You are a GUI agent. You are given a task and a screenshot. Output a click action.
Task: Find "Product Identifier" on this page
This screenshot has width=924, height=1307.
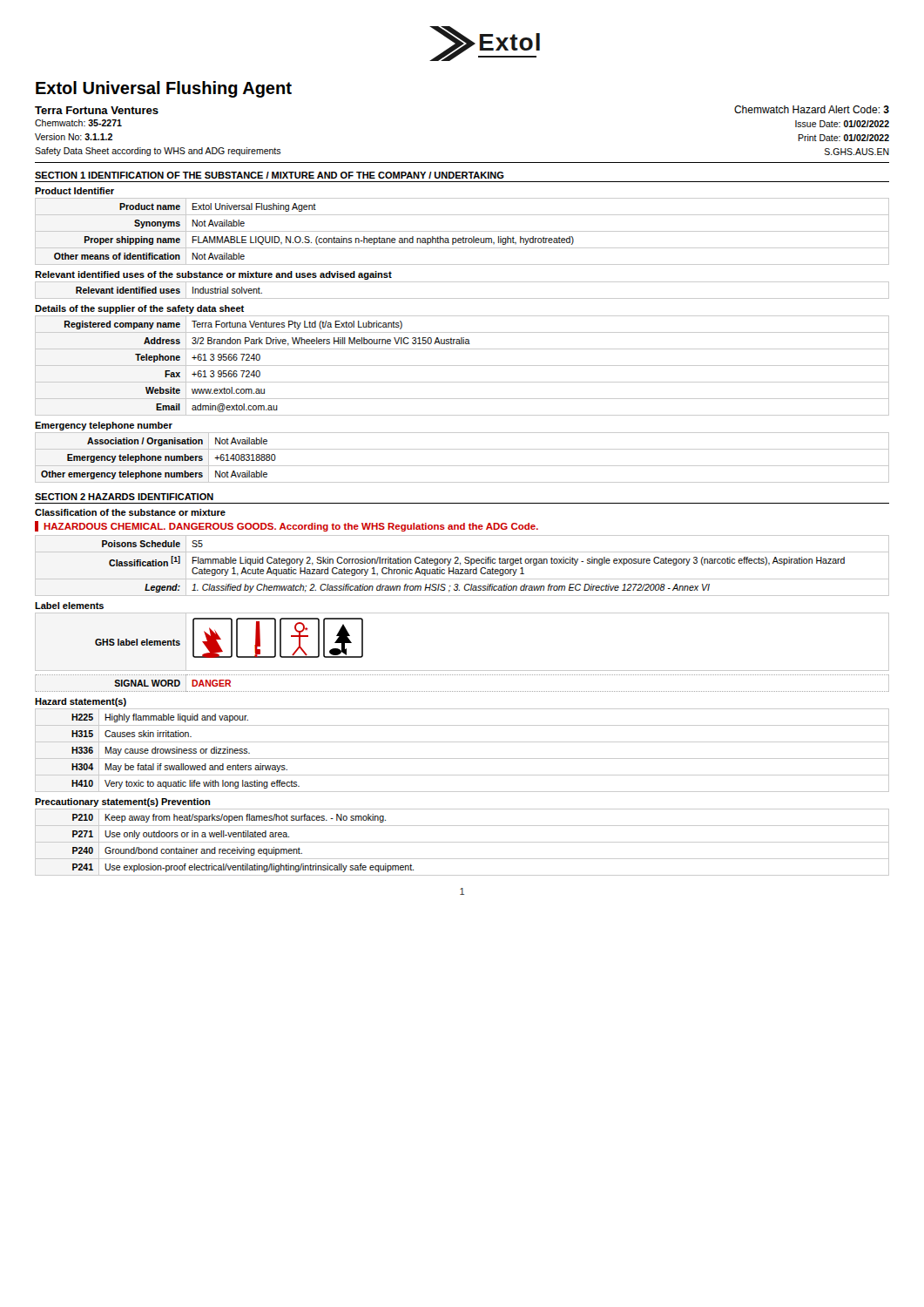[74, 191]
